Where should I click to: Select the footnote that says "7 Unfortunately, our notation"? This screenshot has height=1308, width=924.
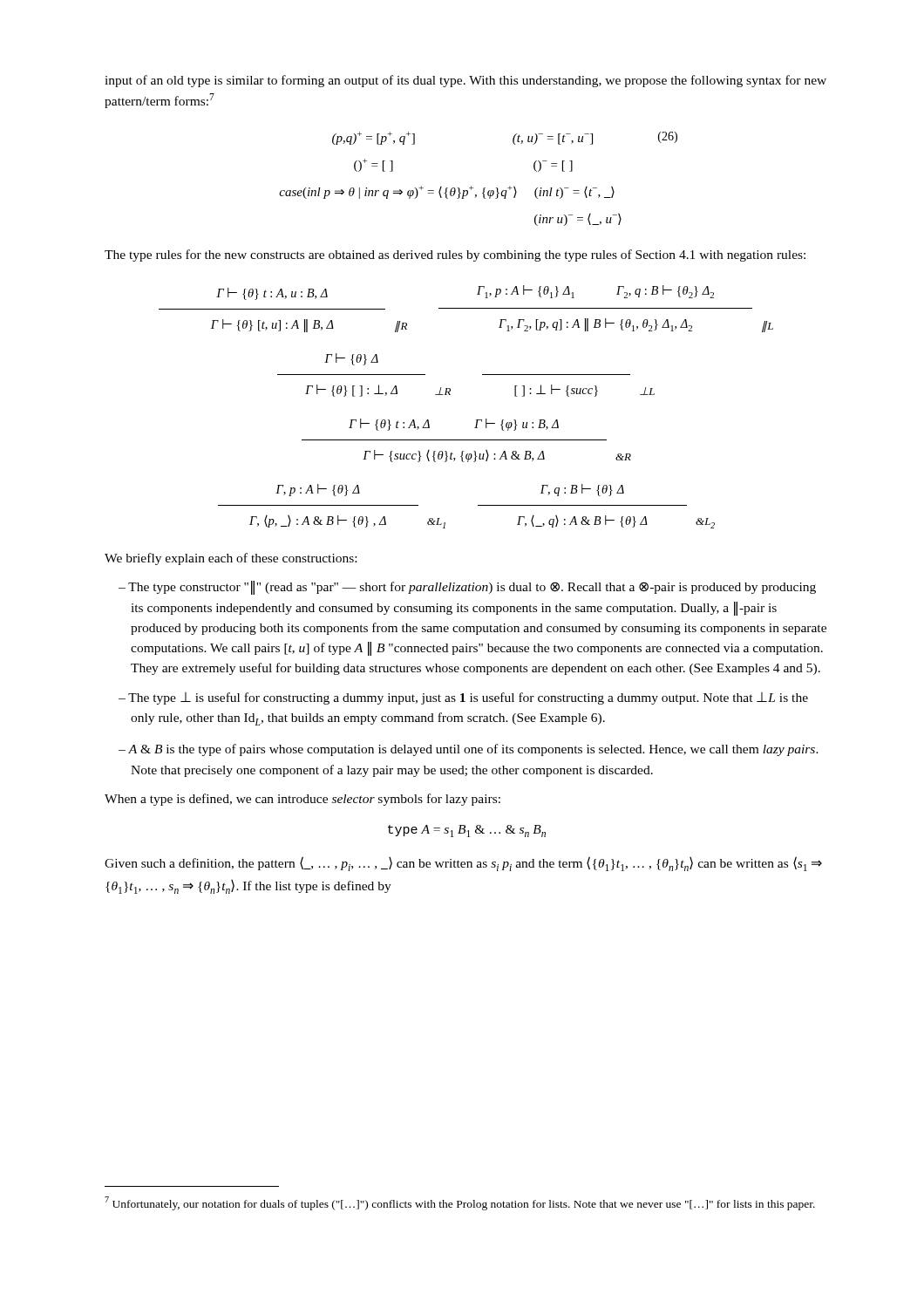460,1202
